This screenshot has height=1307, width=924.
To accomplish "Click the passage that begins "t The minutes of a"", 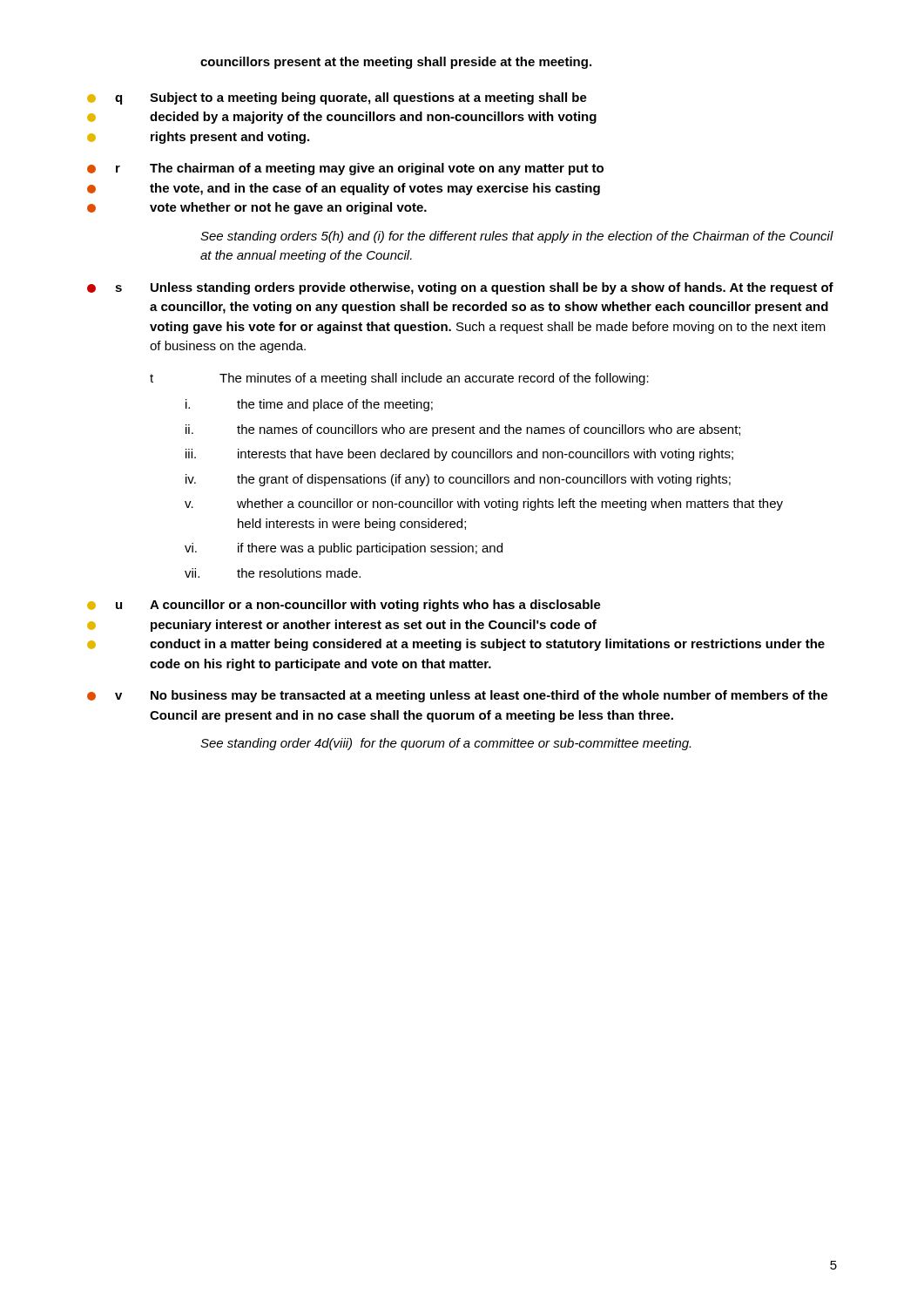I will [462, 378].
